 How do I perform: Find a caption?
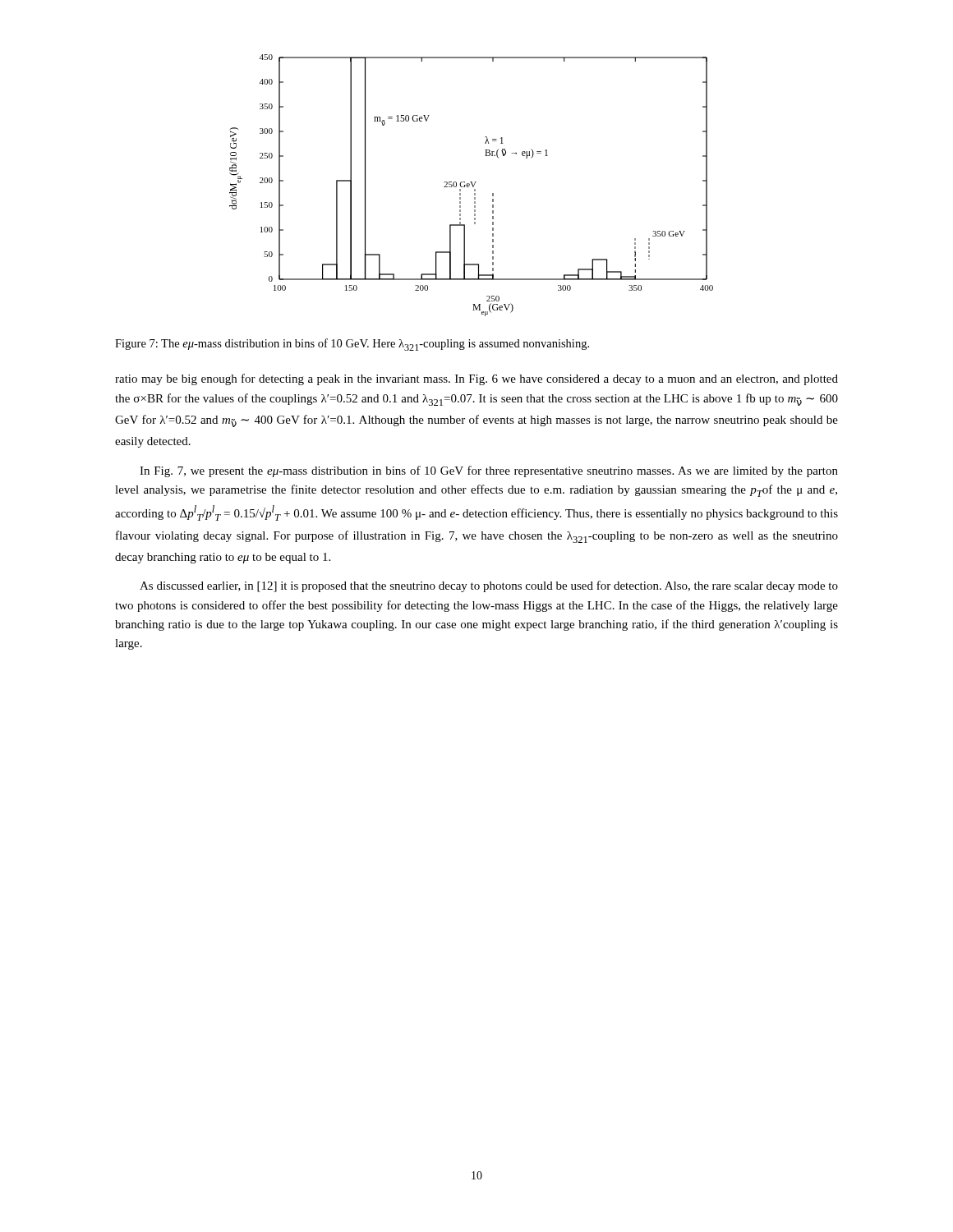coord(352,345)
